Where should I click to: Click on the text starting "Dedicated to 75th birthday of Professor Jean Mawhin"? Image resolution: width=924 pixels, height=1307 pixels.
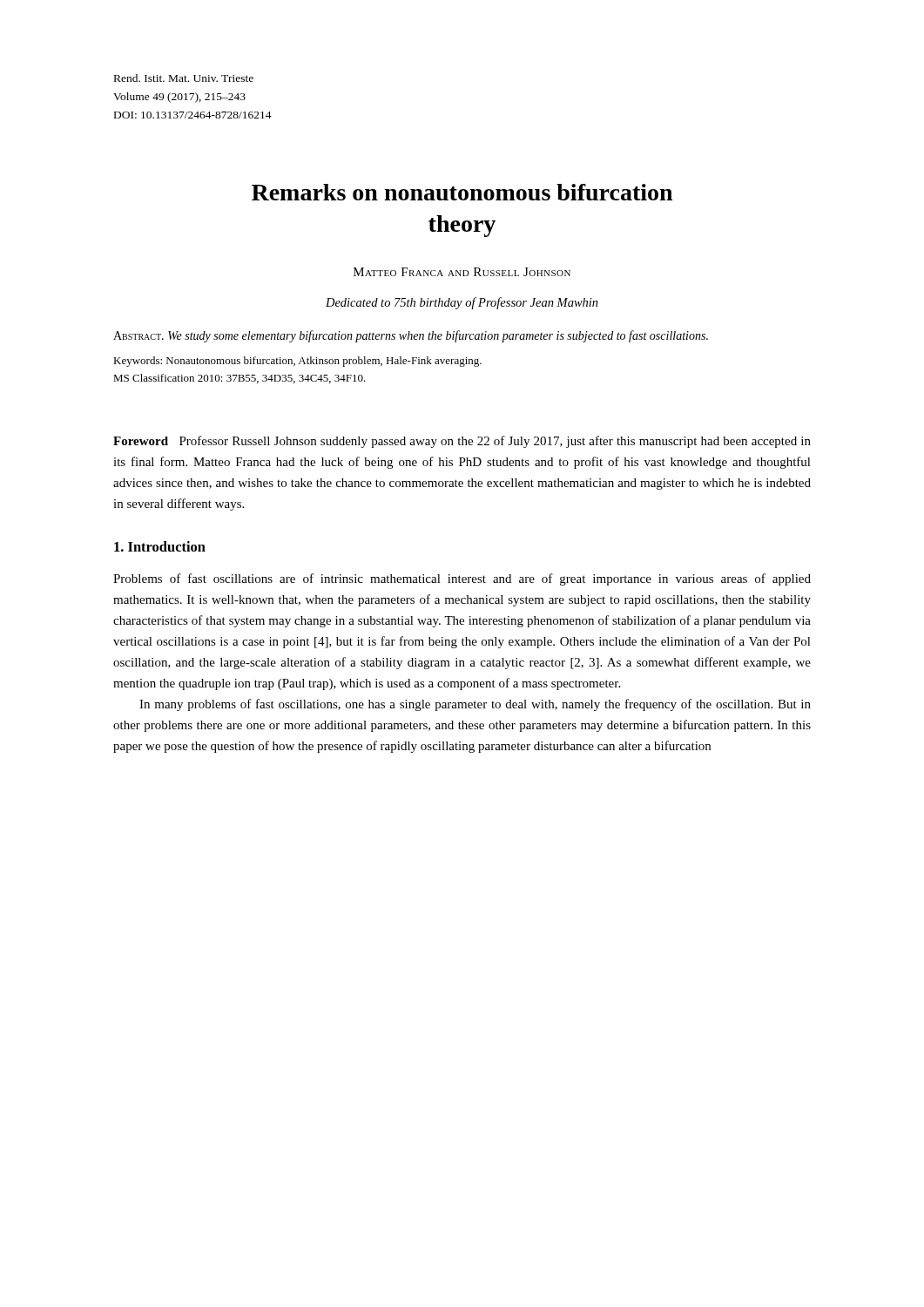(x=462, y=302)
